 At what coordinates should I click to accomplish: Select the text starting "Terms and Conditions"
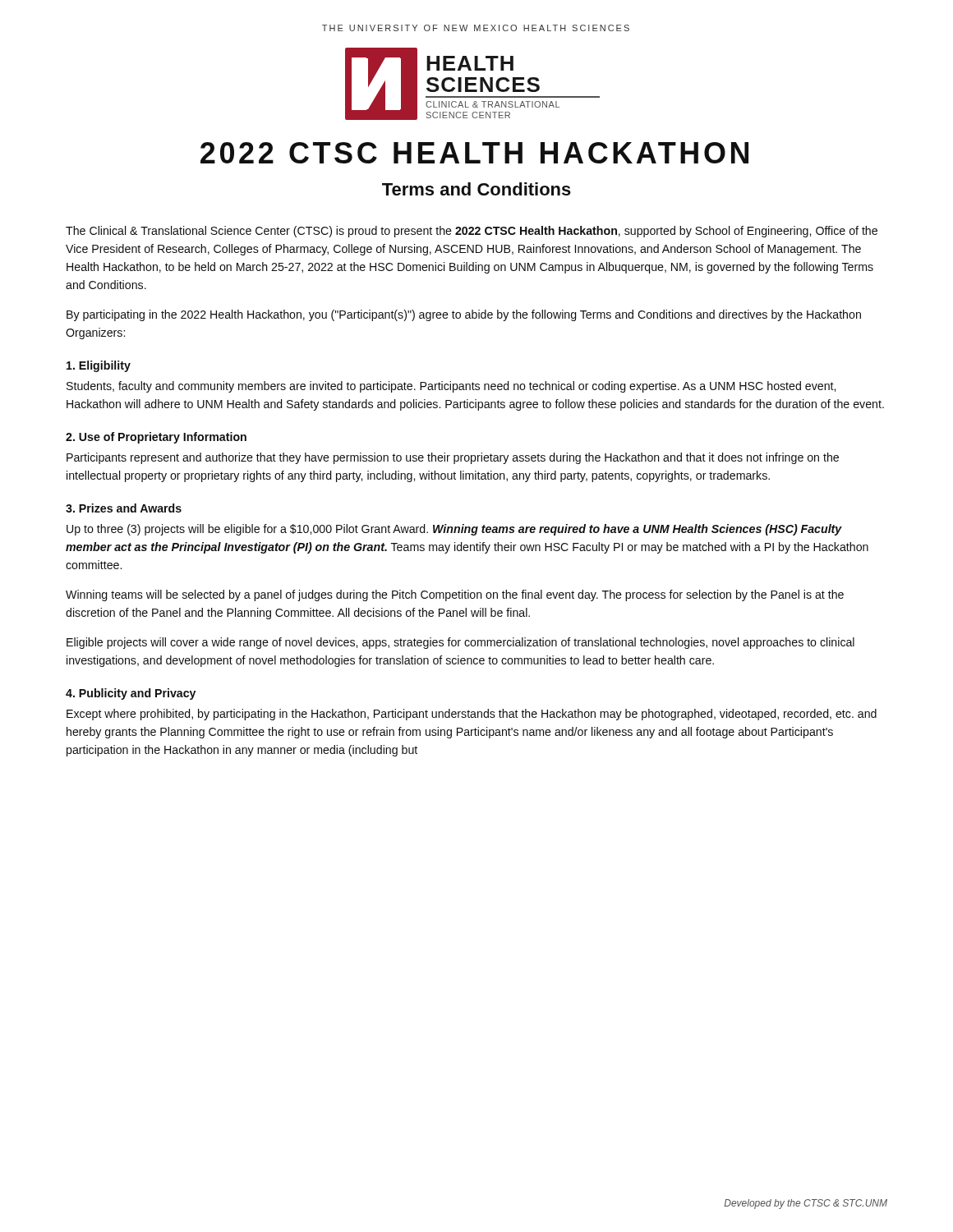pyautogui.click(x=476, y=189)
